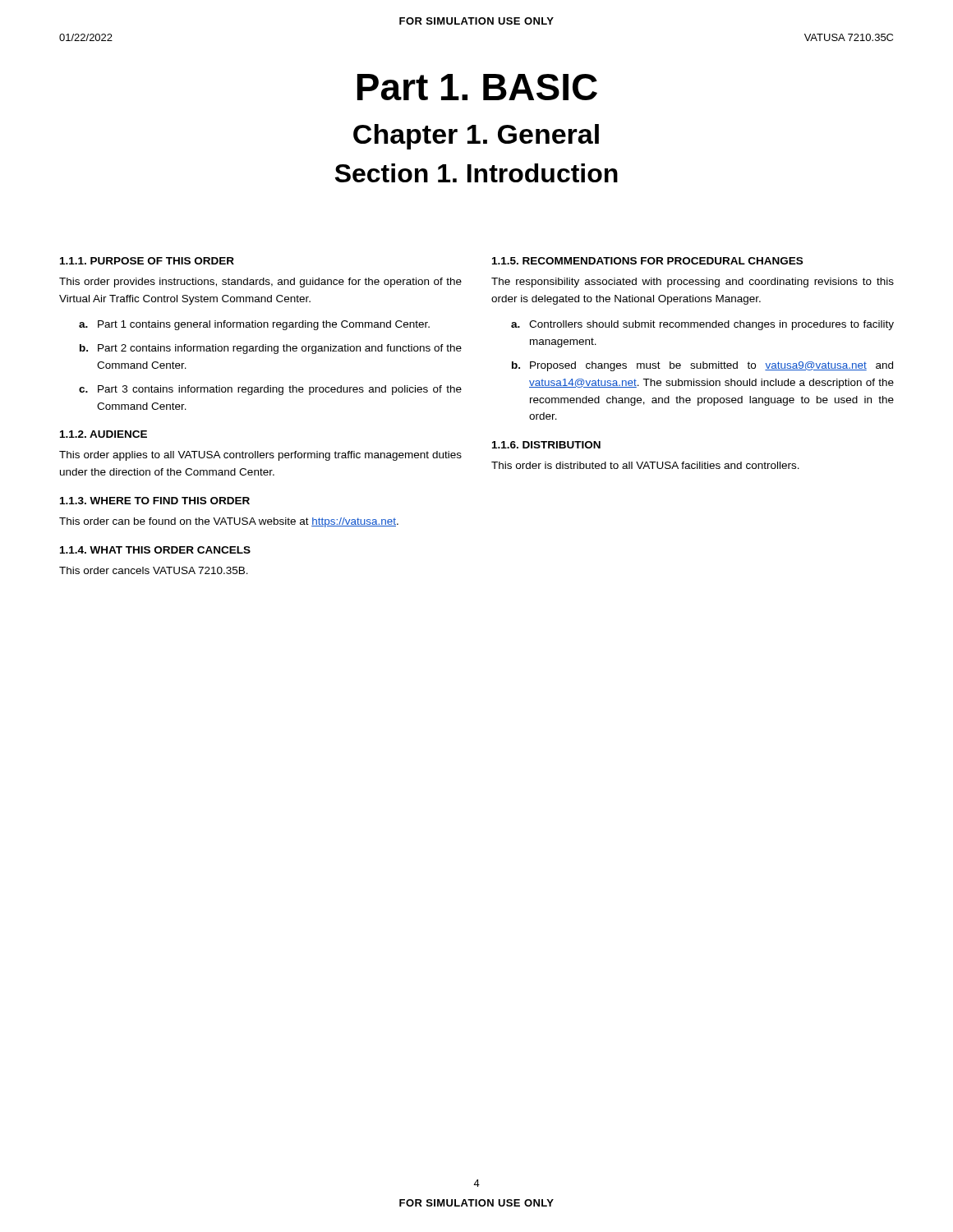Select the section header that says "1.1.4. WHAT THIS ORDER CANCELS"

[155, 550]
